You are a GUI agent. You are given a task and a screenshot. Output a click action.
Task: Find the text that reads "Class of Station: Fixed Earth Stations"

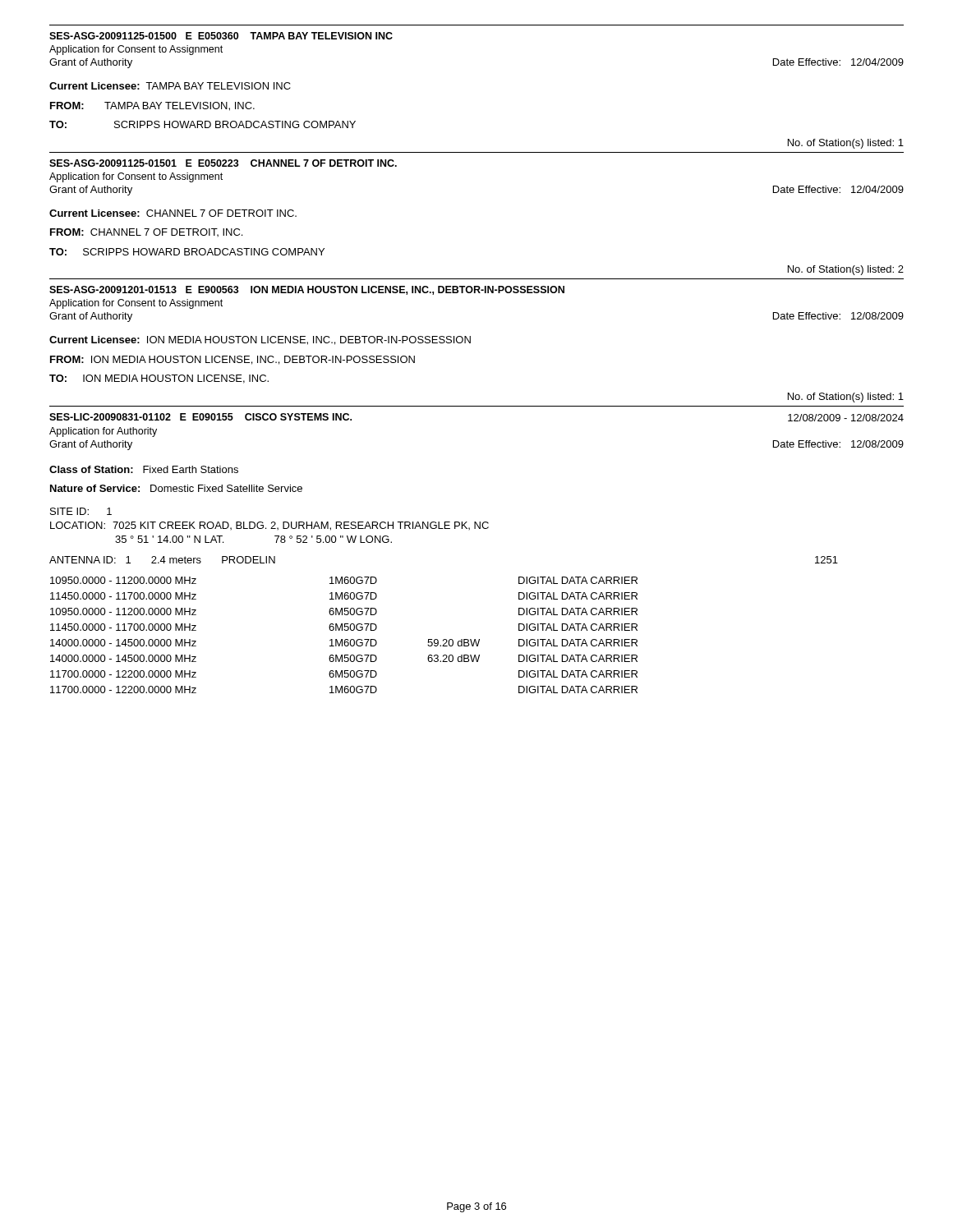pos(144,469)
